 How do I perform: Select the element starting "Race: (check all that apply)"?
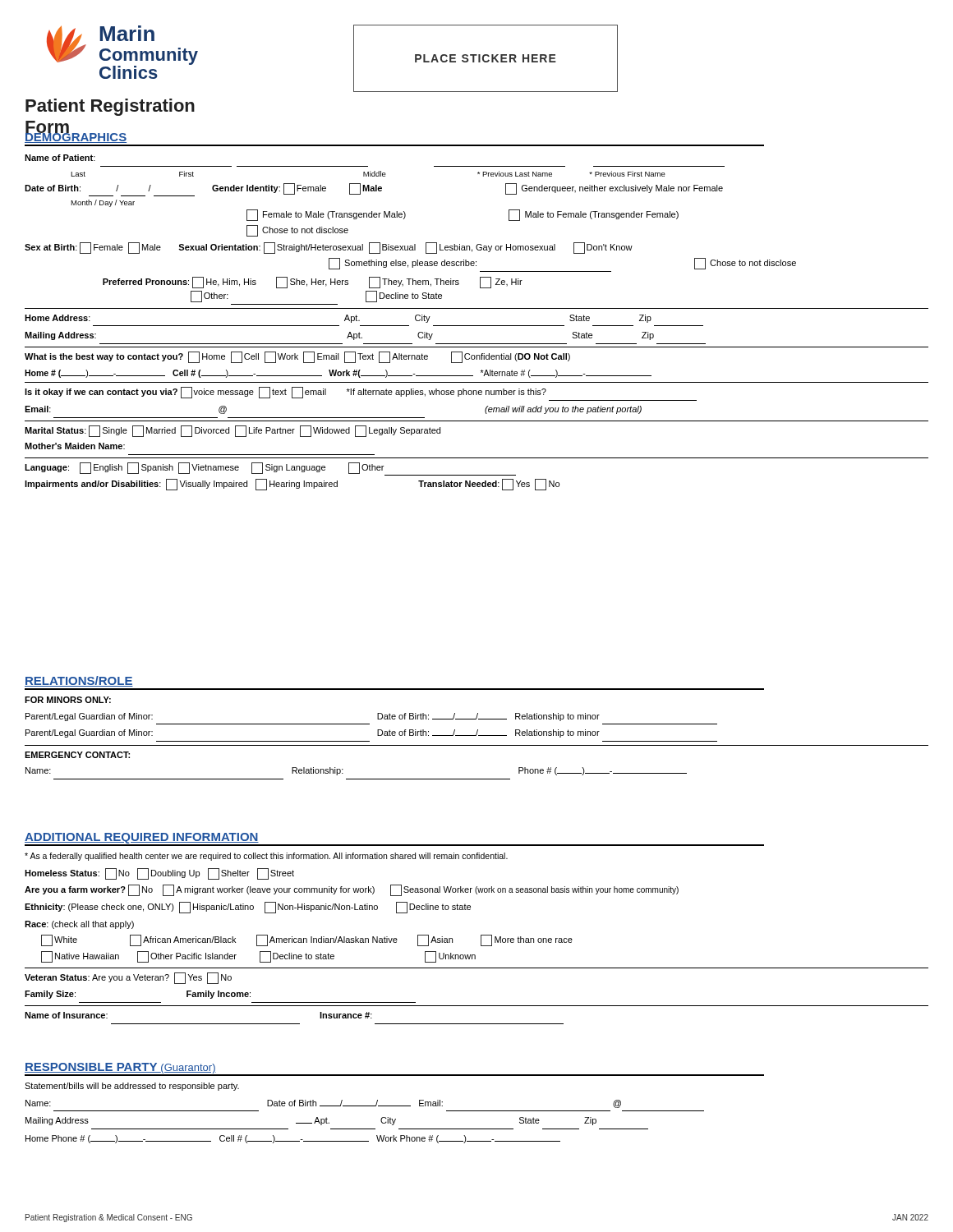point(79,924)
